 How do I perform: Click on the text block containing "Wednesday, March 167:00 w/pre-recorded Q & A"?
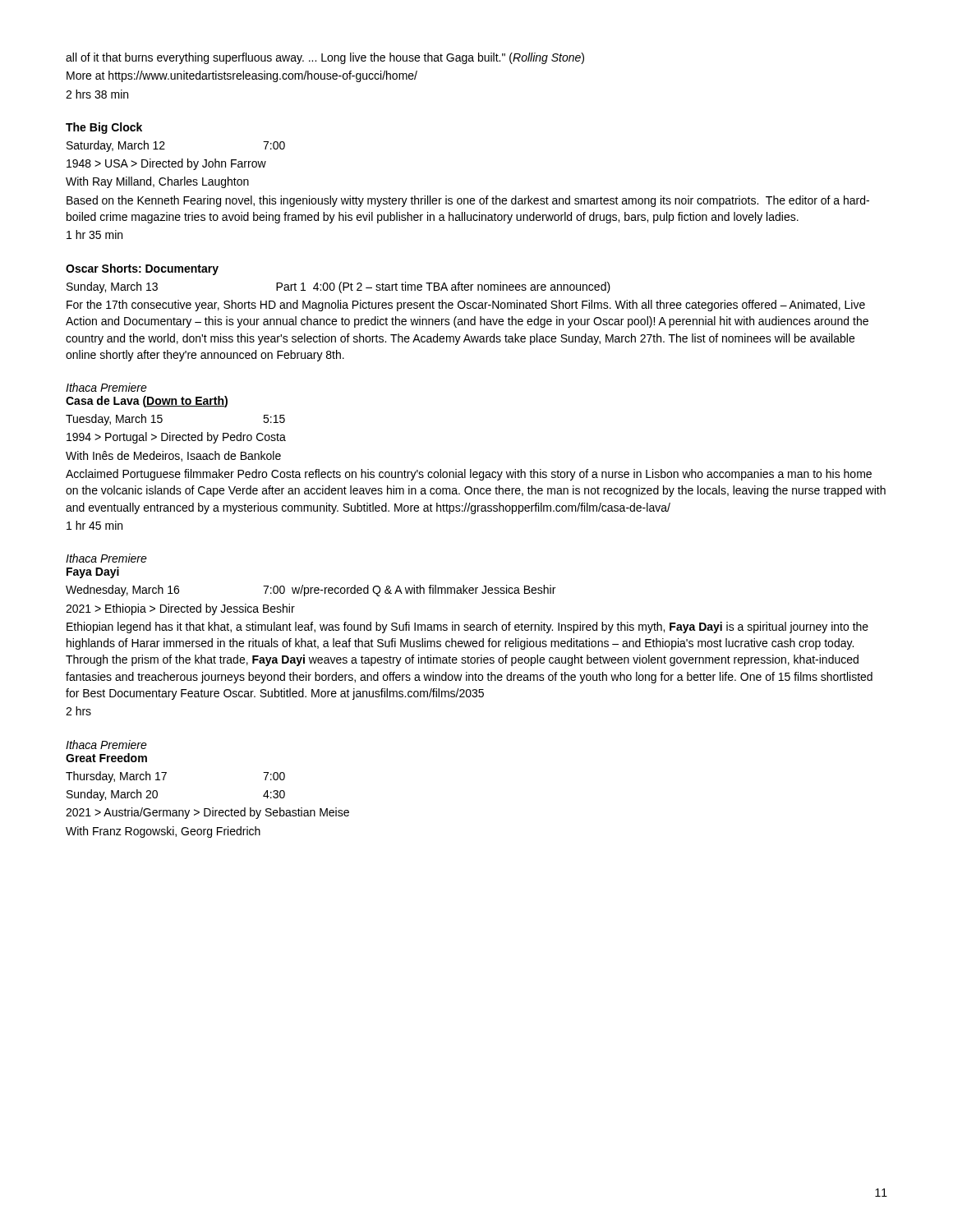(476, 651)
